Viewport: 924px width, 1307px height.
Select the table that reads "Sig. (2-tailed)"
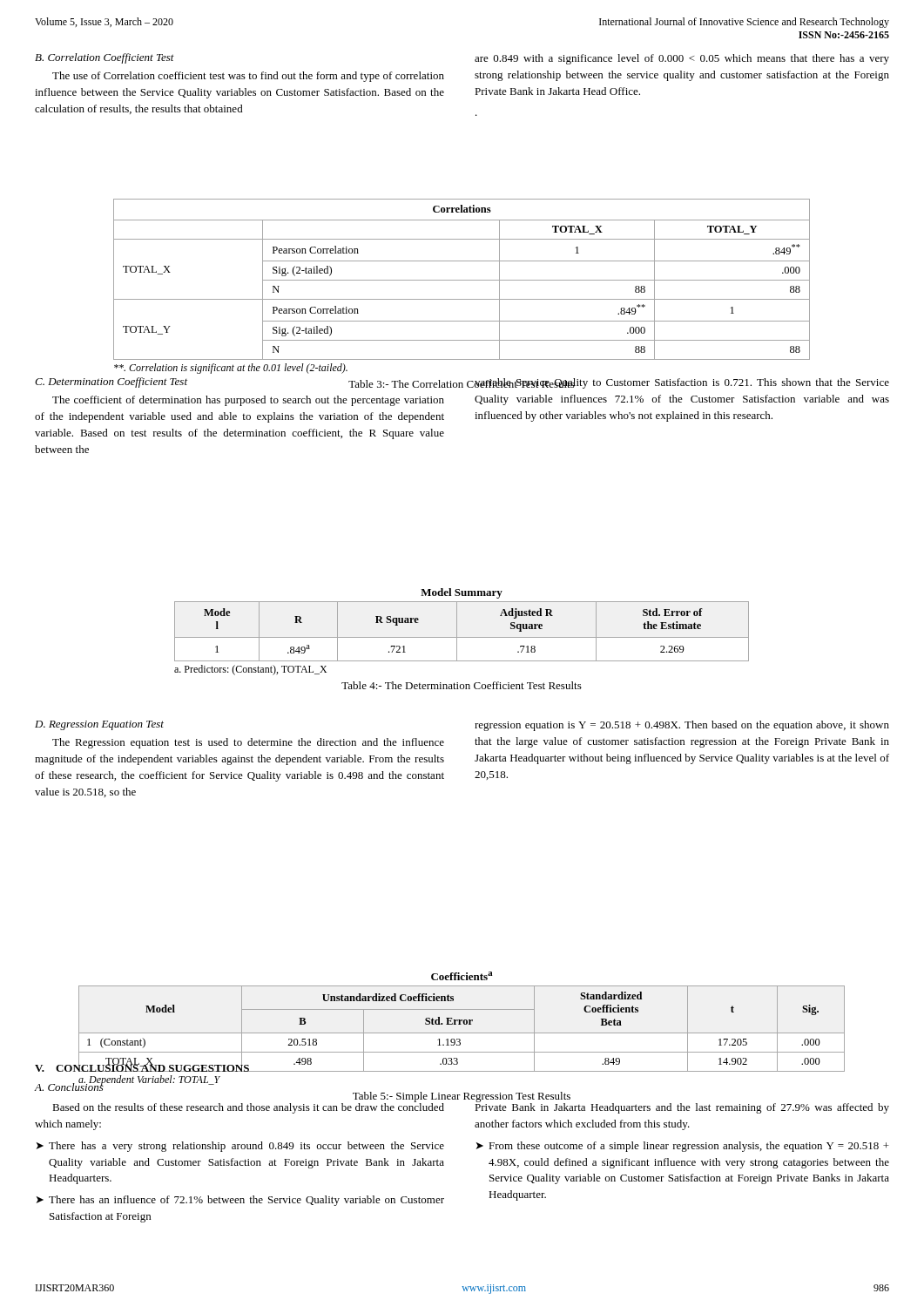click(x=462, y=295)
